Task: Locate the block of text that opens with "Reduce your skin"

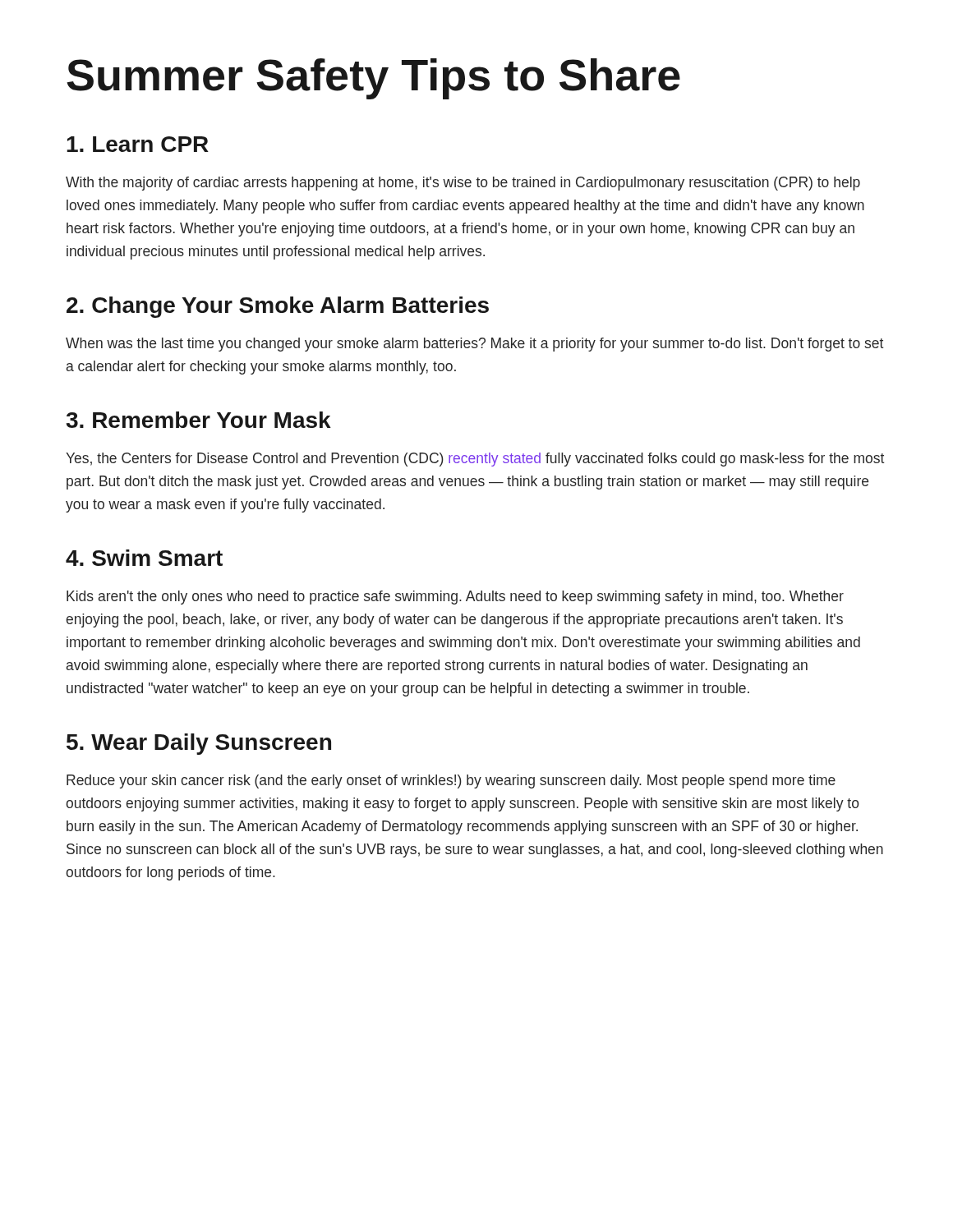Action: (475, 826)
